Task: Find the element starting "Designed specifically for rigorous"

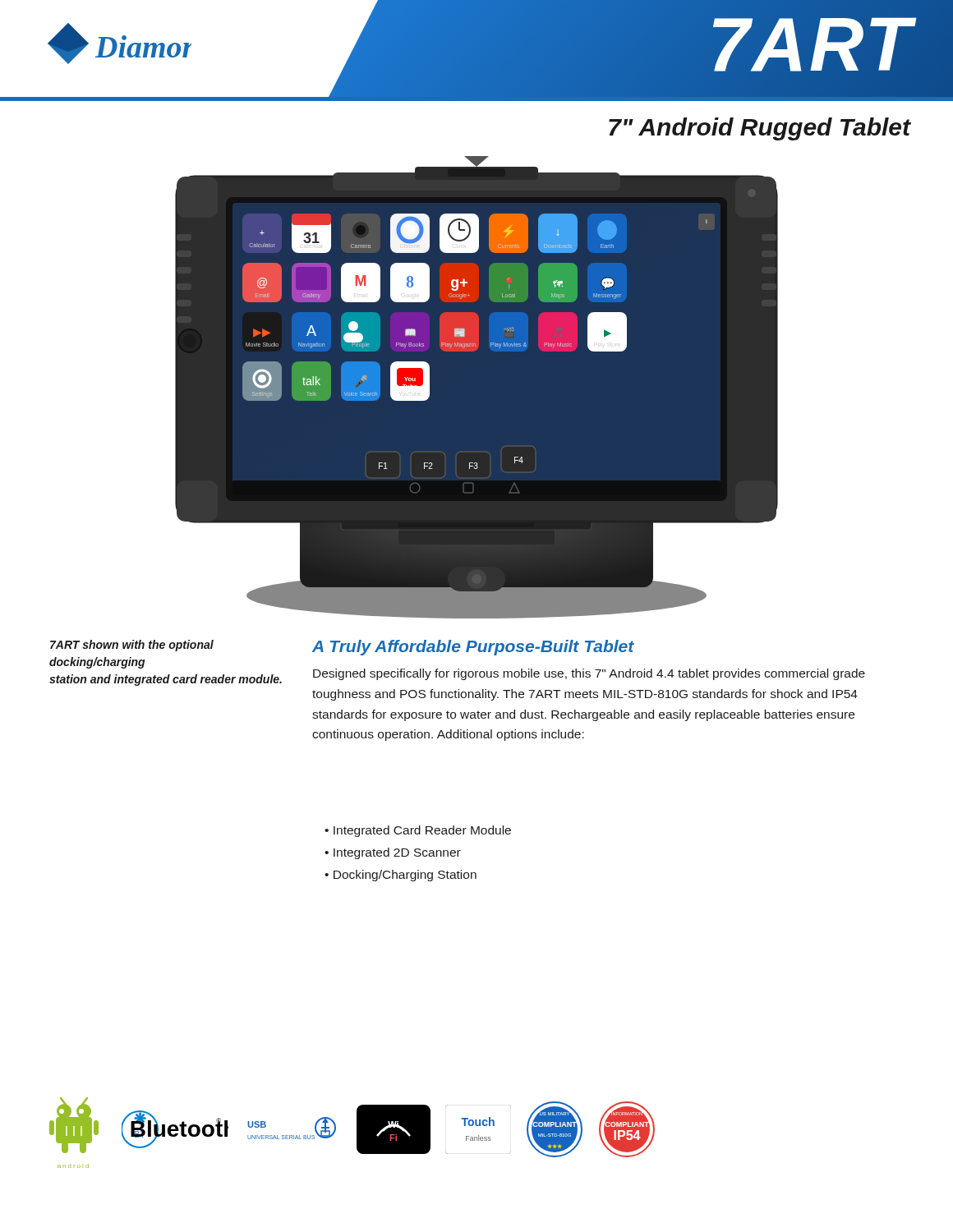Action: tap(610, 704)
